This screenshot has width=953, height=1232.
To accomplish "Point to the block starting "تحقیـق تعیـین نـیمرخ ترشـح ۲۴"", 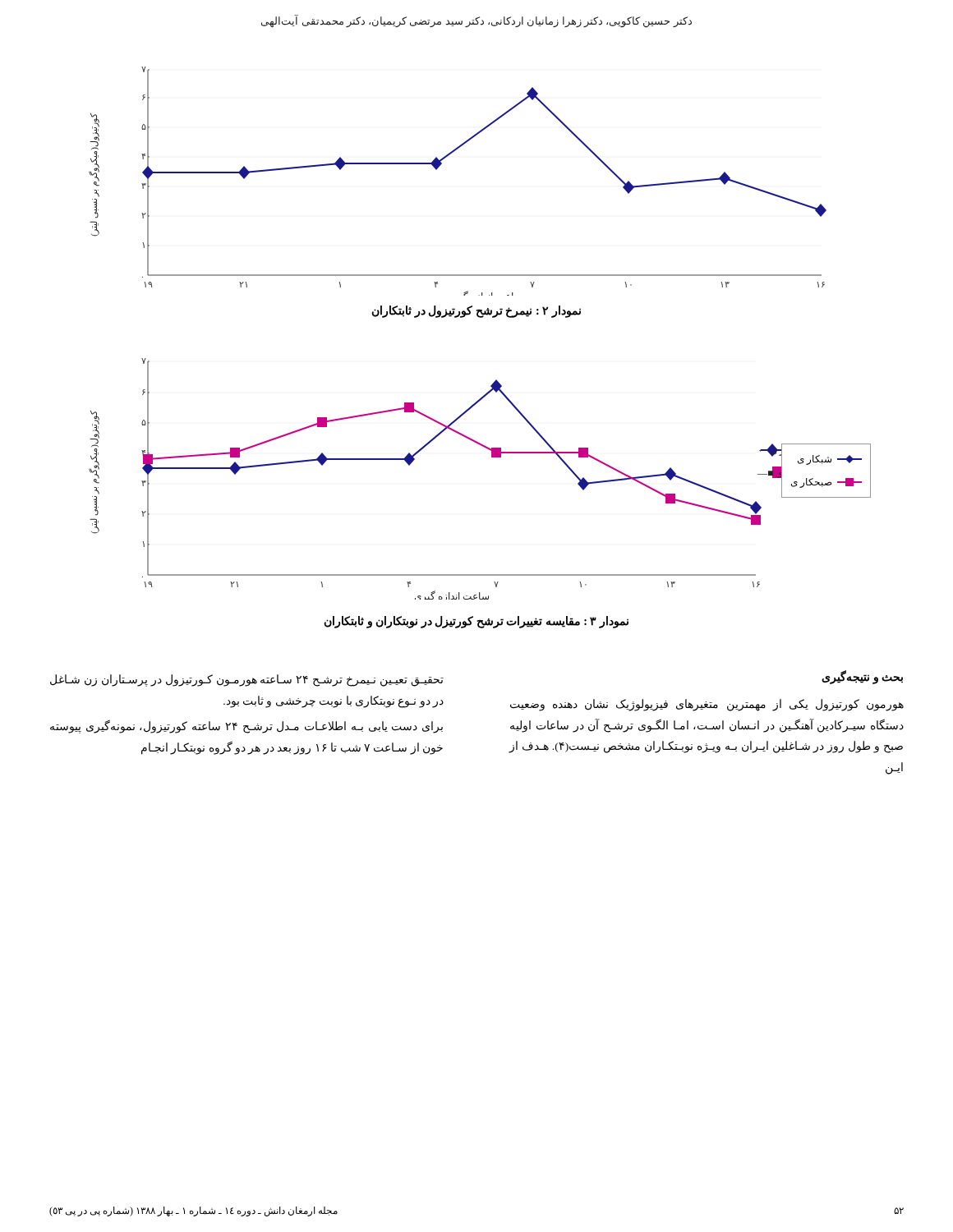I will [246, 714].
